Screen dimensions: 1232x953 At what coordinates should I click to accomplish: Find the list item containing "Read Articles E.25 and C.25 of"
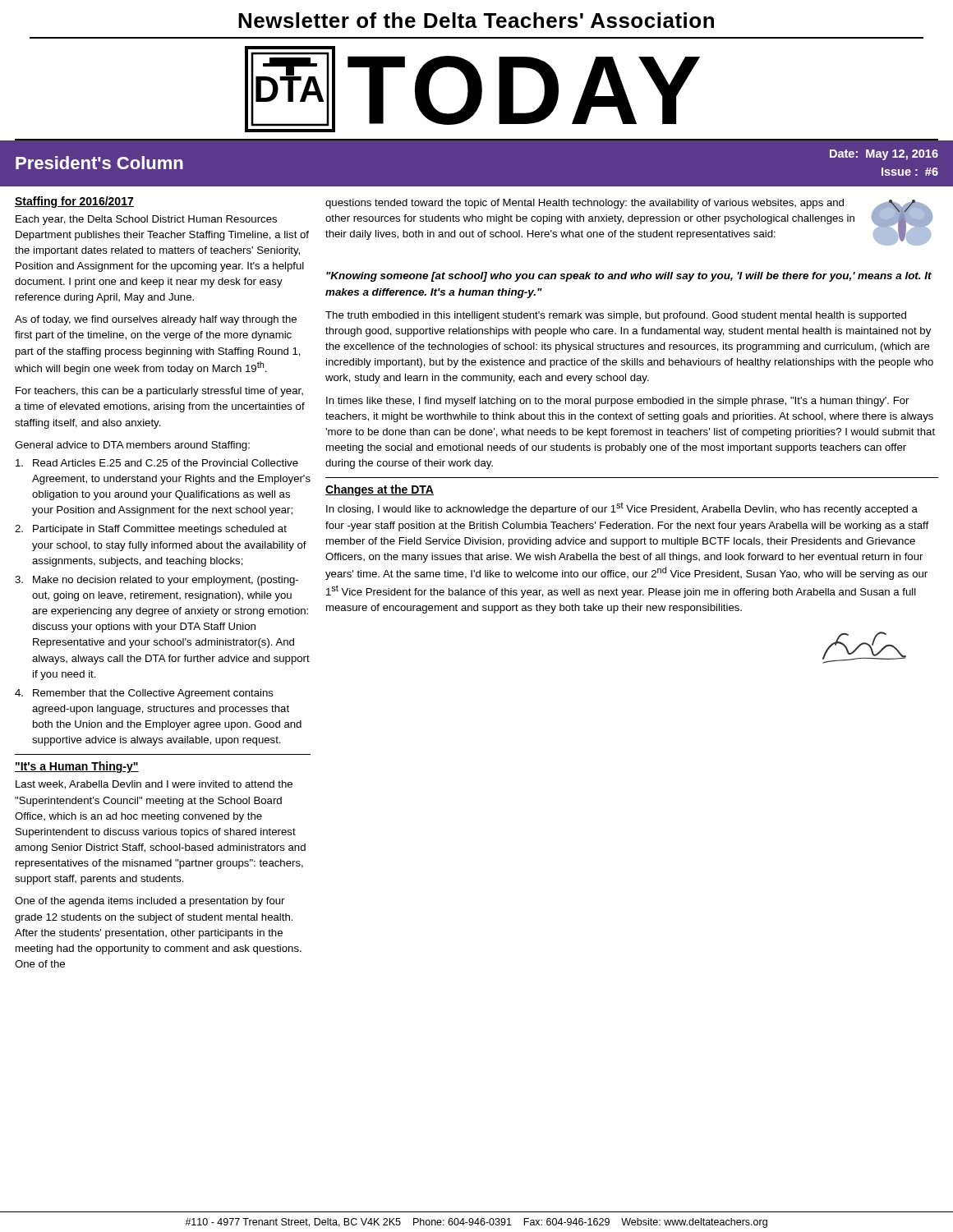pyautogui.click(x=163, y=486)
